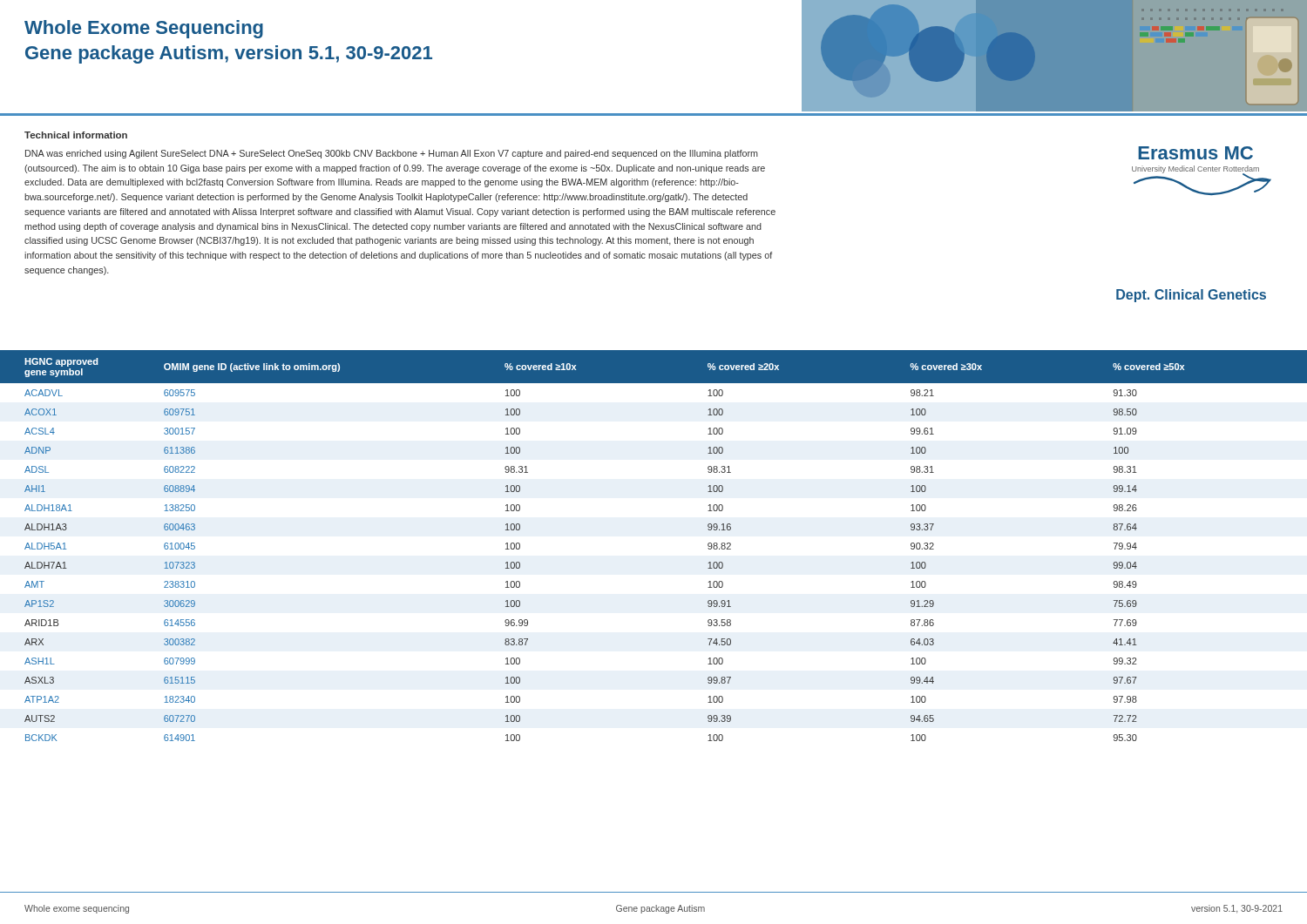
Task: Click the title that begins "Whole Exome Sequencing Gene package Autism, version 5.1,"
Action: click(229, 41)
